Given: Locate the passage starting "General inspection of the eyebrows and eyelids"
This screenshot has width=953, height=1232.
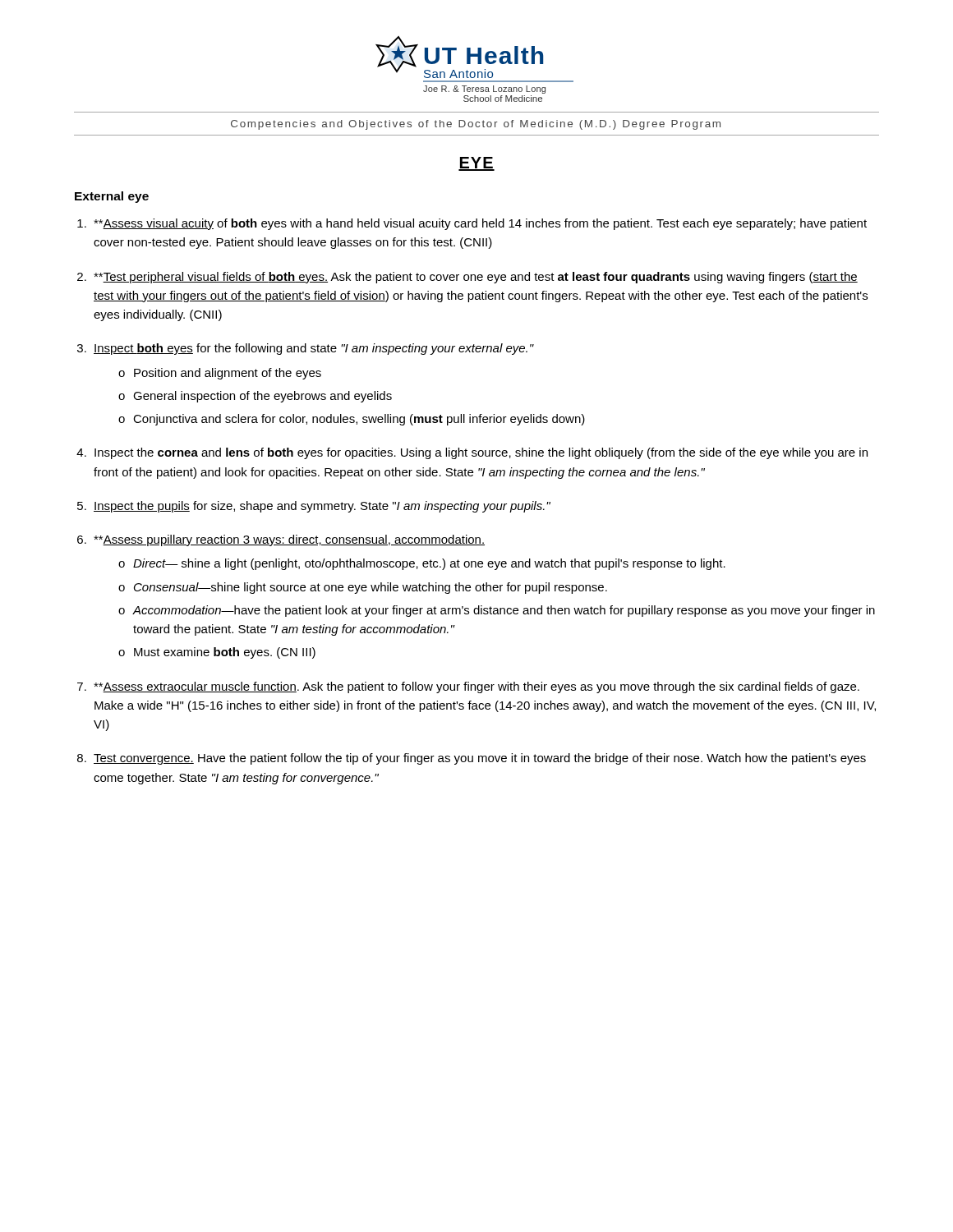Looking at the screenshot, I should (263, 395).
